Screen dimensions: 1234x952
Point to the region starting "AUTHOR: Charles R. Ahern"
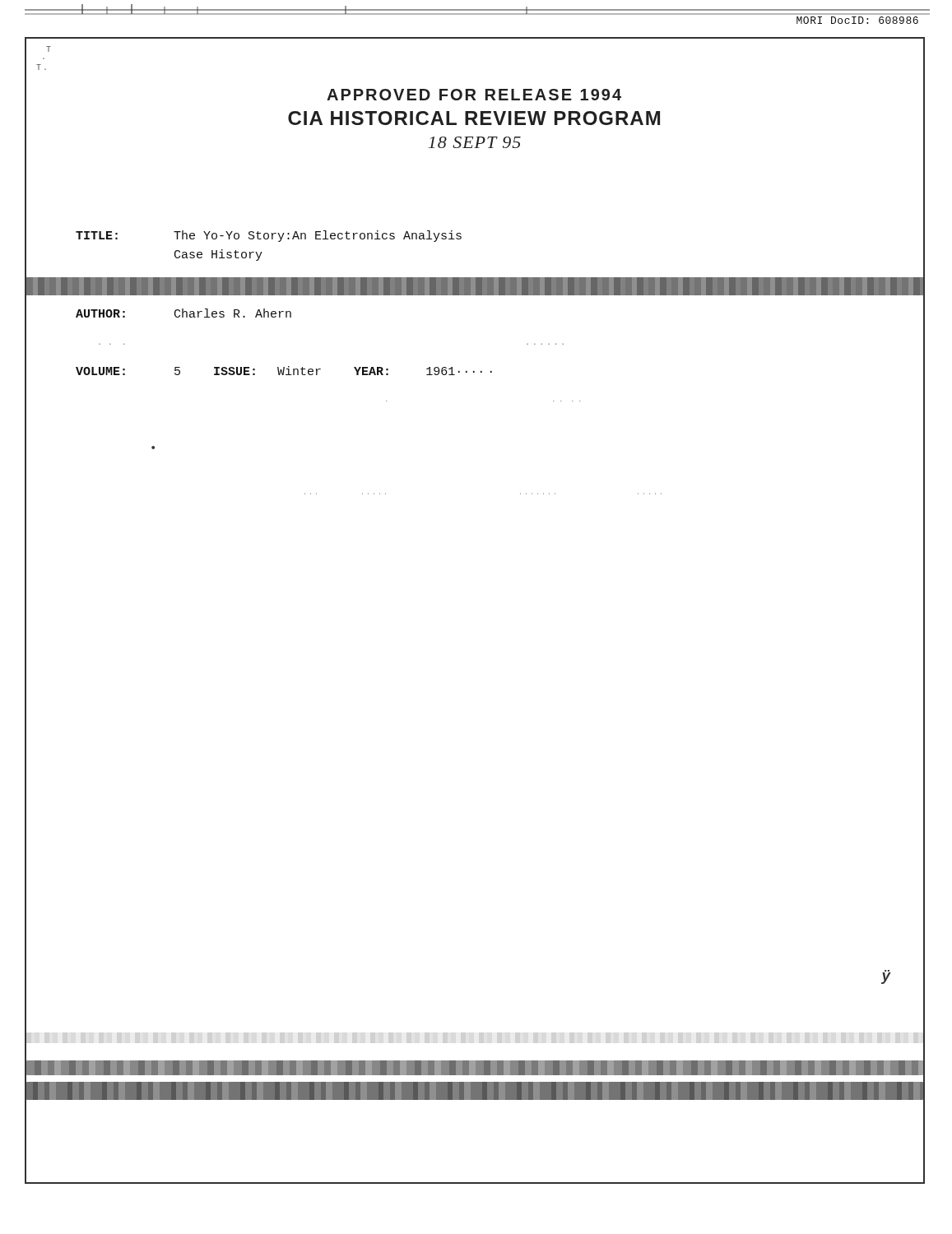(184, 315)
